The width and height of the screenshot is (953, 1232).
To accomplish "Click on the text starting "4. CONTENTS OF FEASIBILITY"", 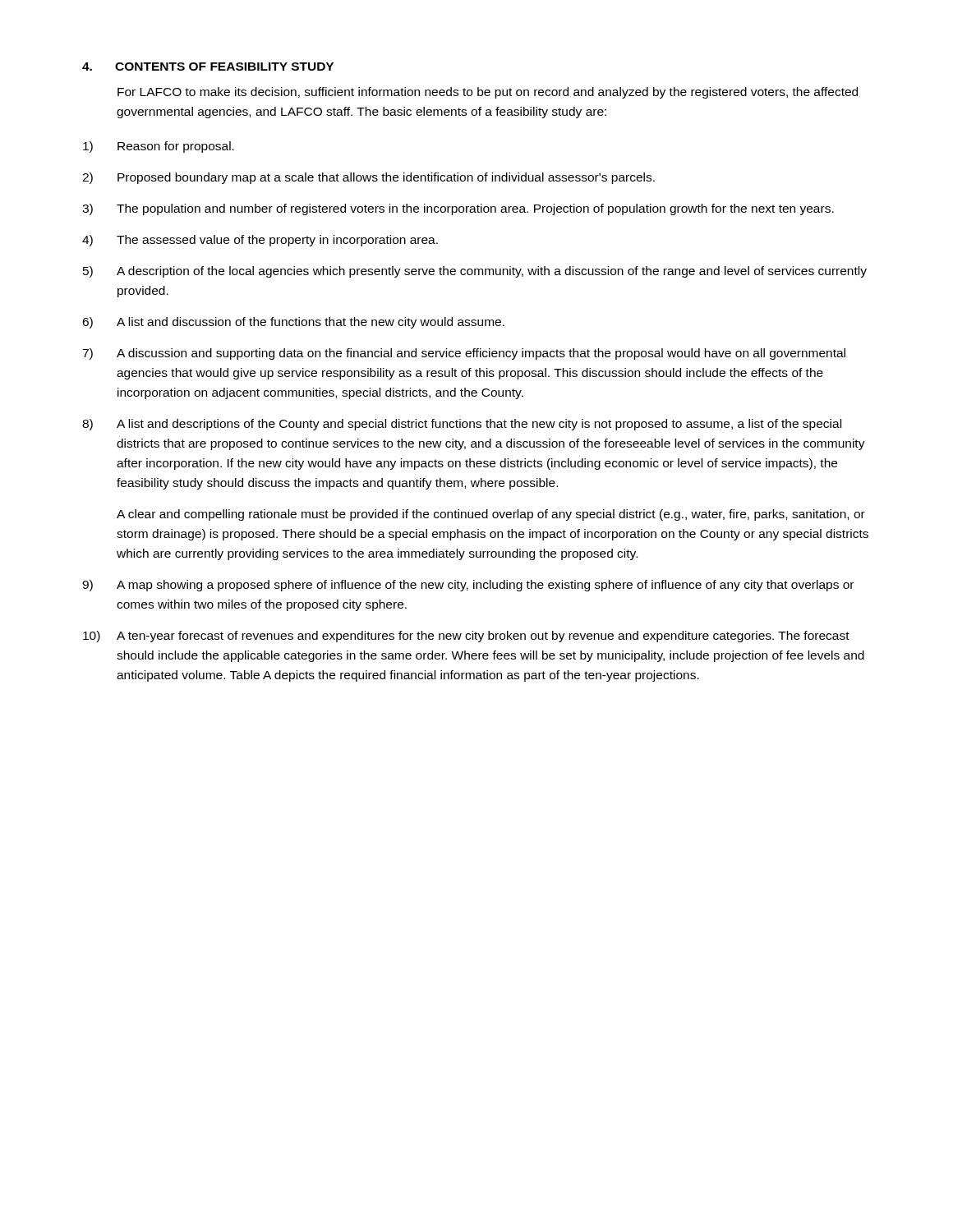I will (x=208, y=67).
